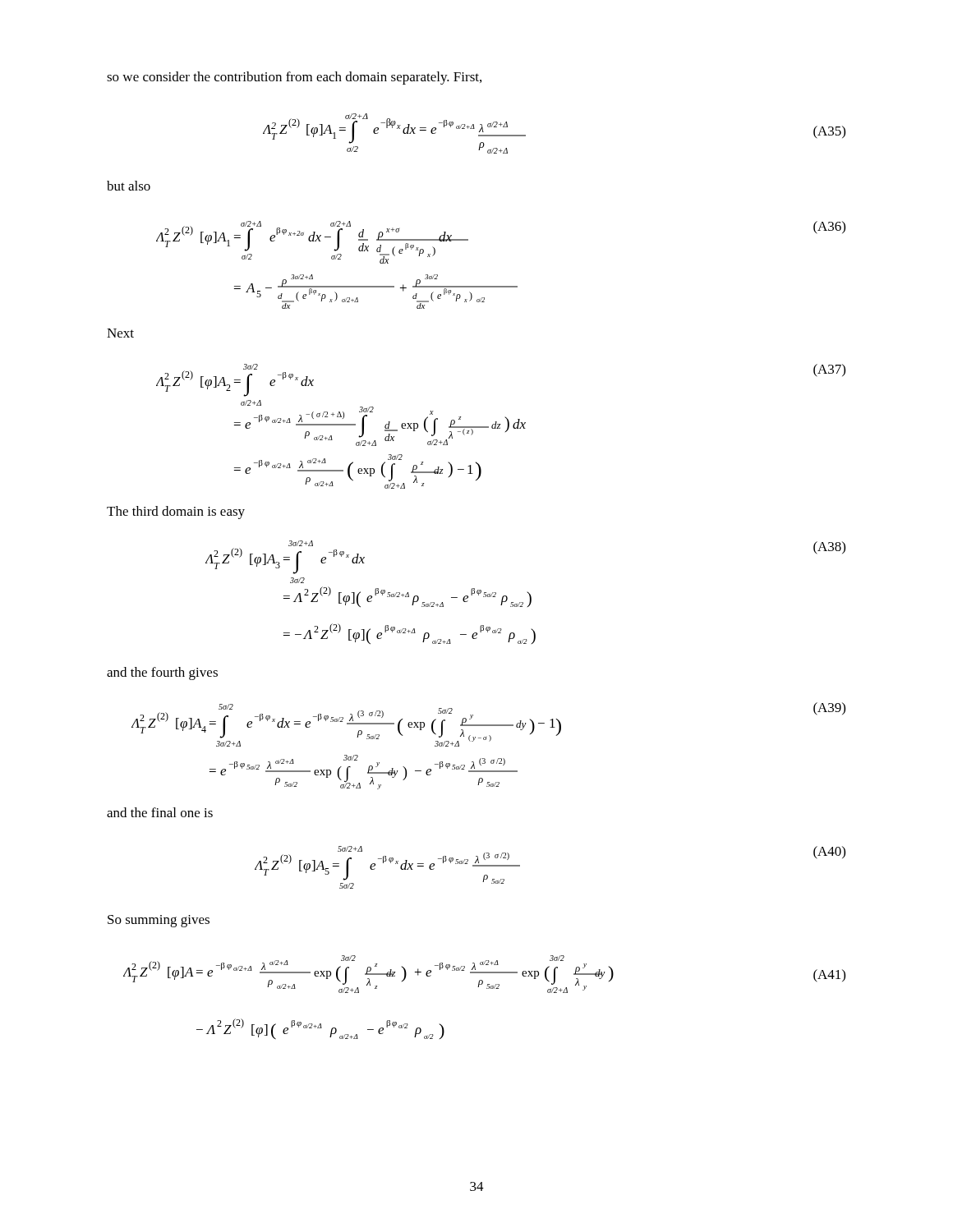
Task: Point to the formula beginning "(A41) Λ 2 T Z (2) [ φ"
Action: coord(484,974)
